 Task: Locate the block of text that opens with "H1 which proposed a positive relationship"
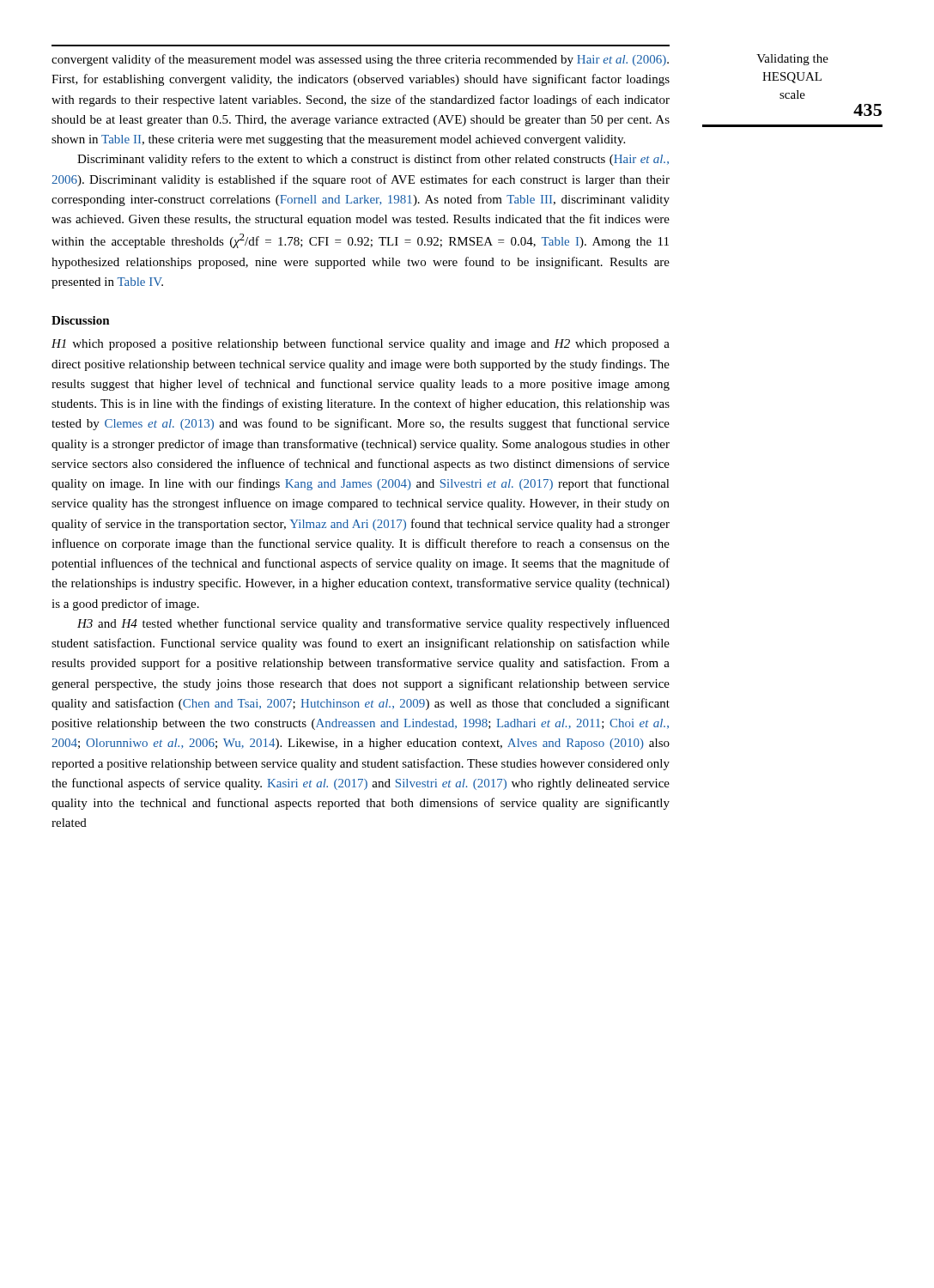click(361, 474)
